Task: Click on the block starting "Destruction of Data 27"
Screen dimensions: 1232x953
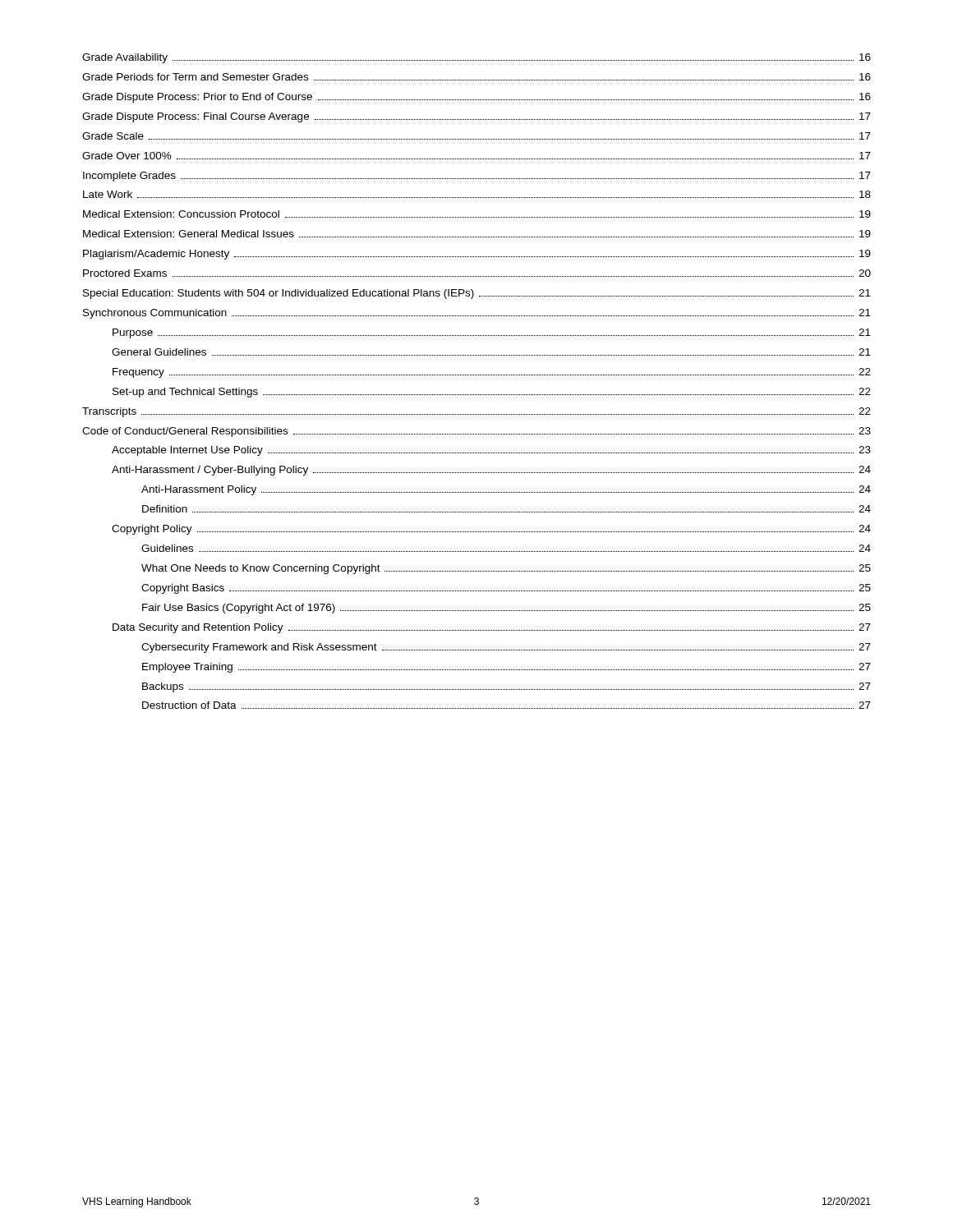Action: point(506,706)
